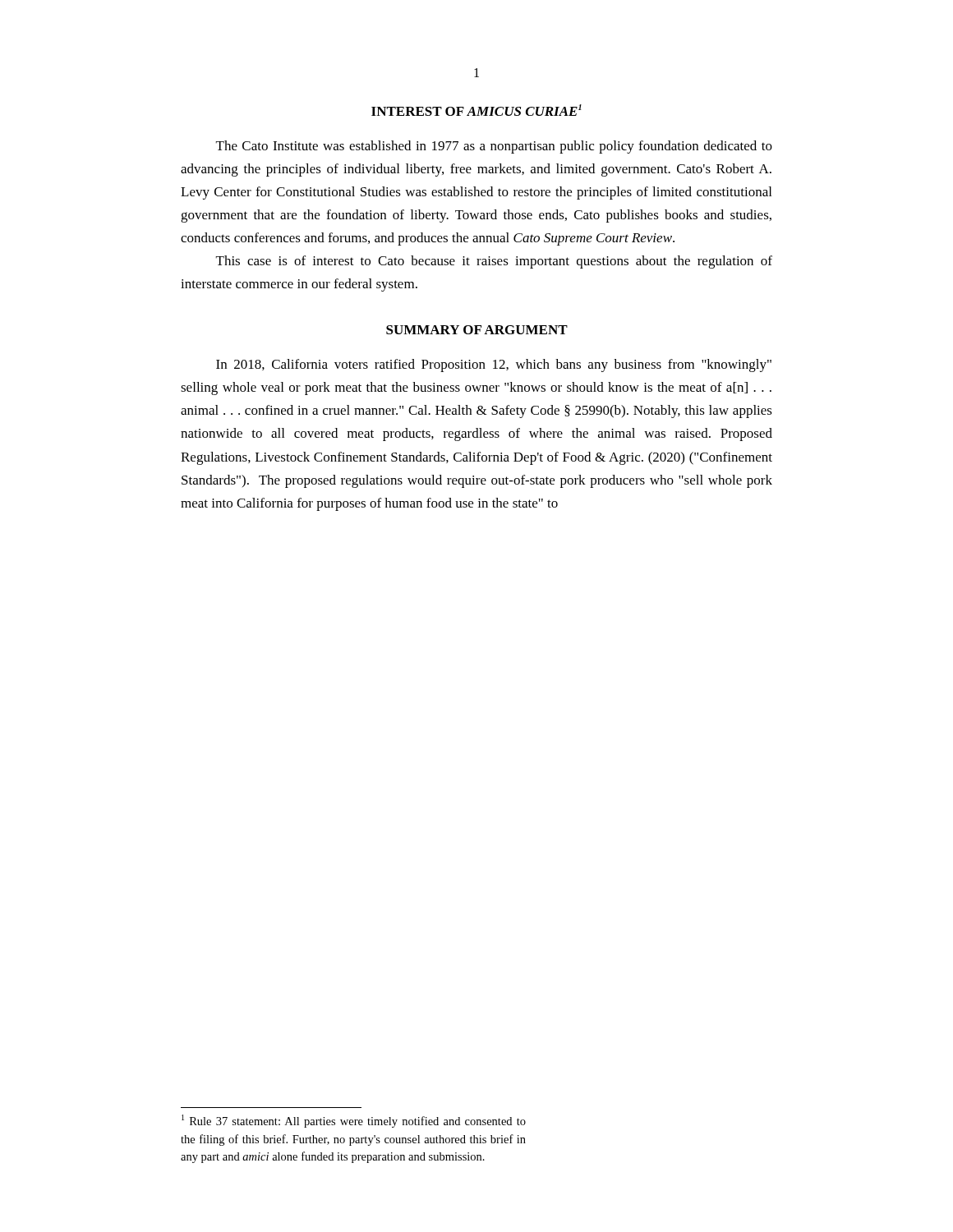Navigate to the region starting "This case is of interest to Cato because"
The width and height of the screenshot is (953, 1232).
pos(476,273)
